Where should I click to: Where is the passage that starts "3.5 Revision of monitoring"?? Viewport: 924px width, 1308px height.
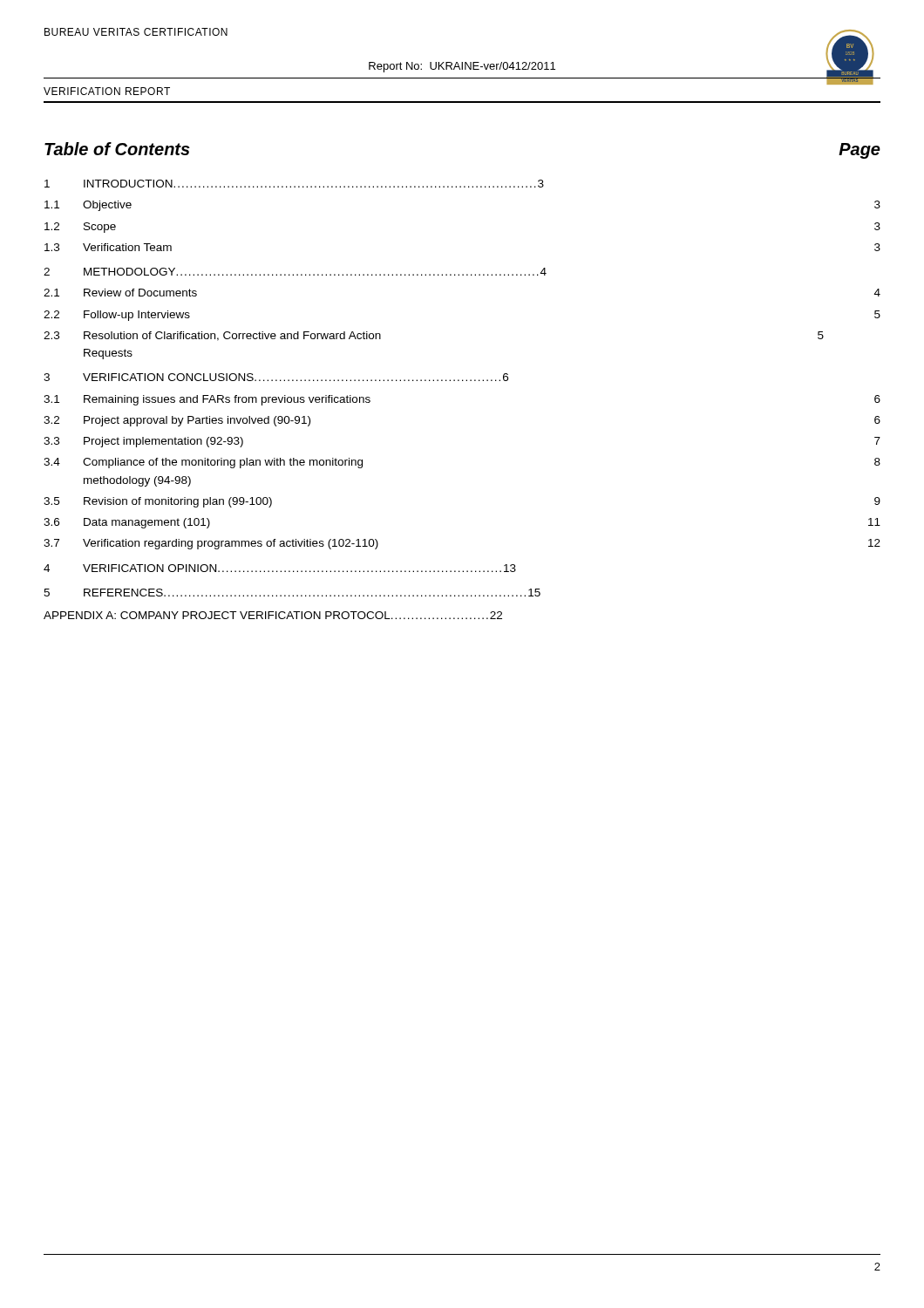click(175, 502)
